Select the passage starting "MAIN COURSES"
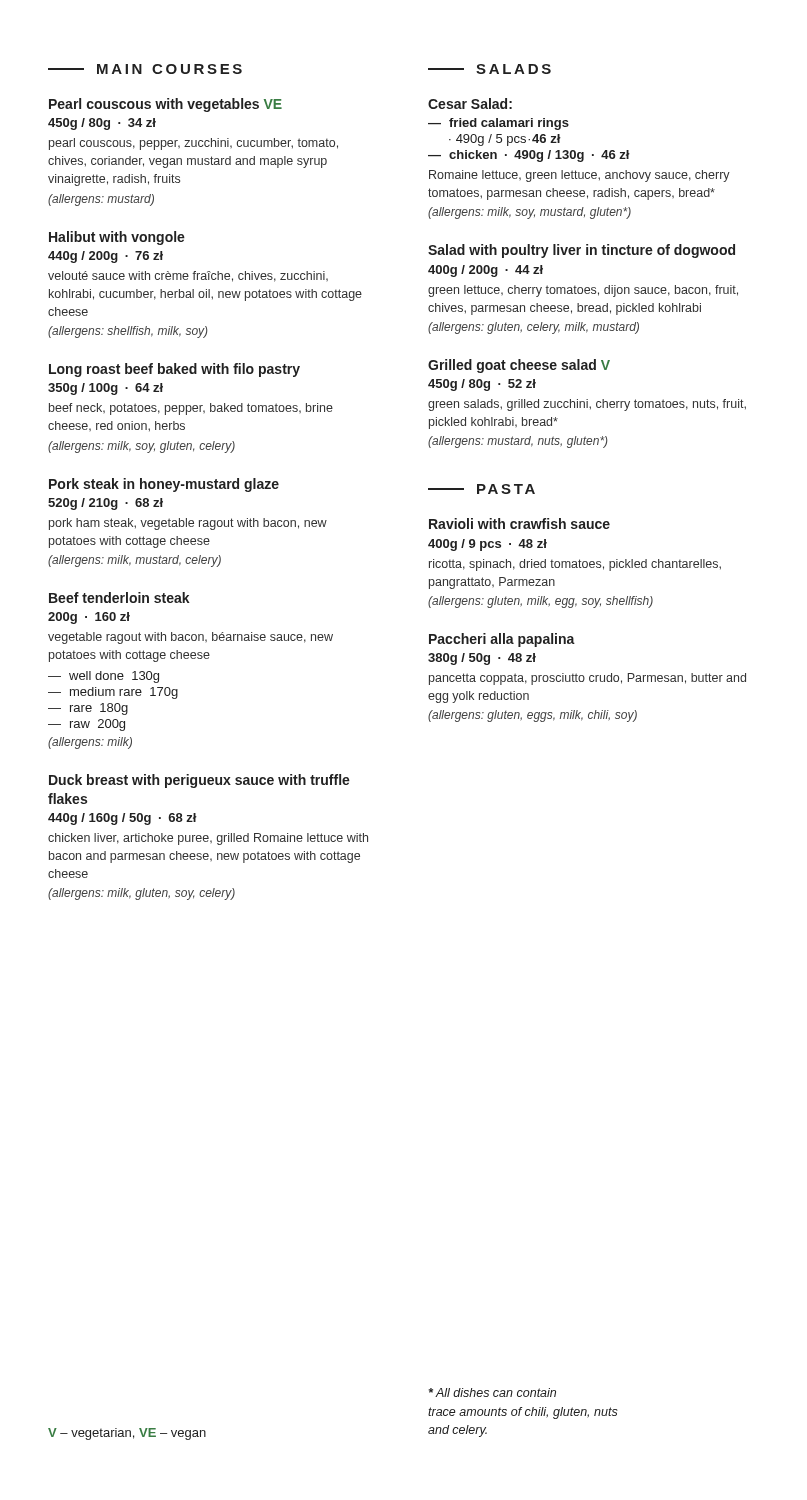The image size is (807, 1500). [x=147, y=68]
